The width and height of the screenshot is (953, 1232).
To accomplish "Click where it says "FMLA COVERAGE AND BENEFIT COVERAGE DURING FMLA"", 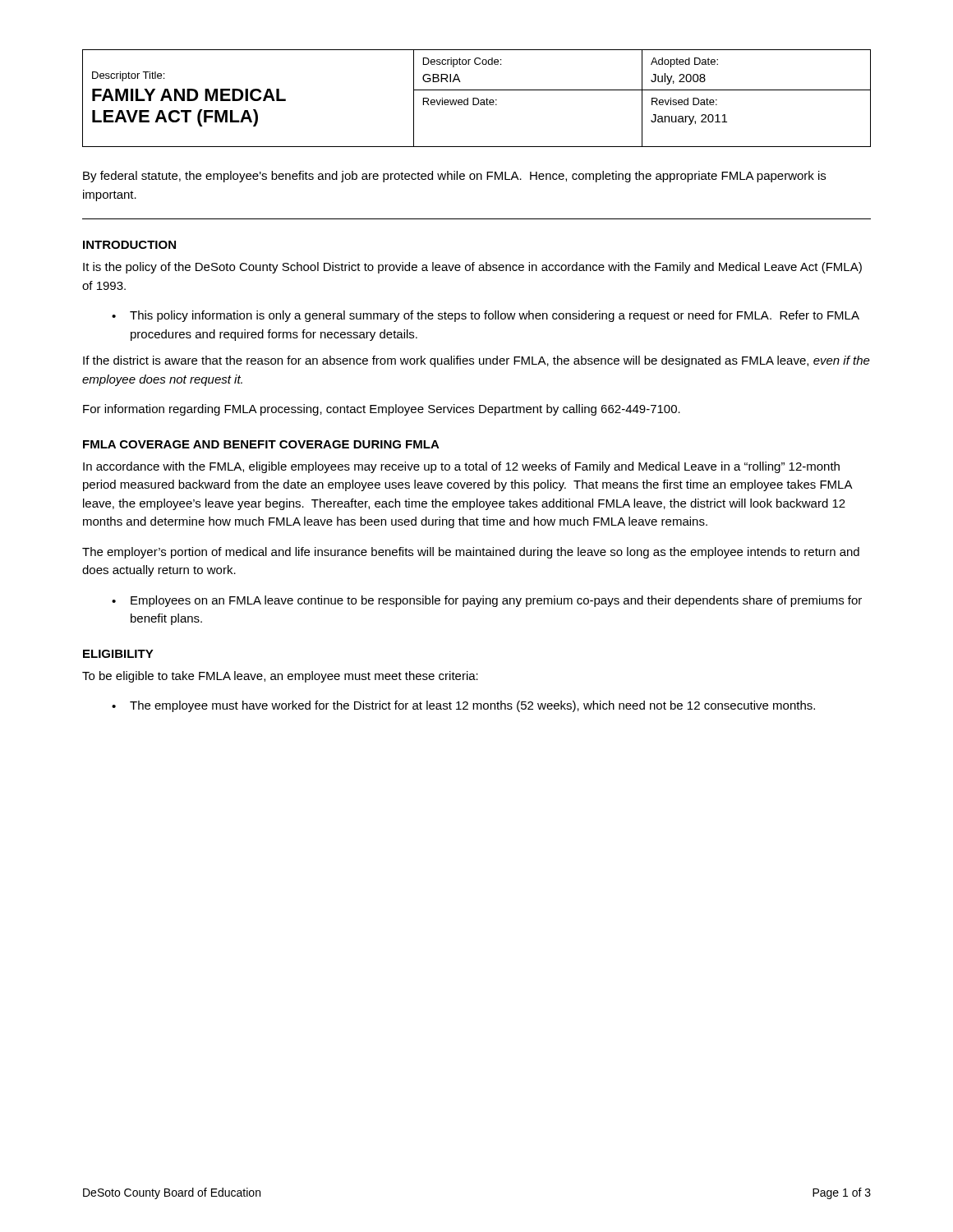I will (x=261, y=444).
